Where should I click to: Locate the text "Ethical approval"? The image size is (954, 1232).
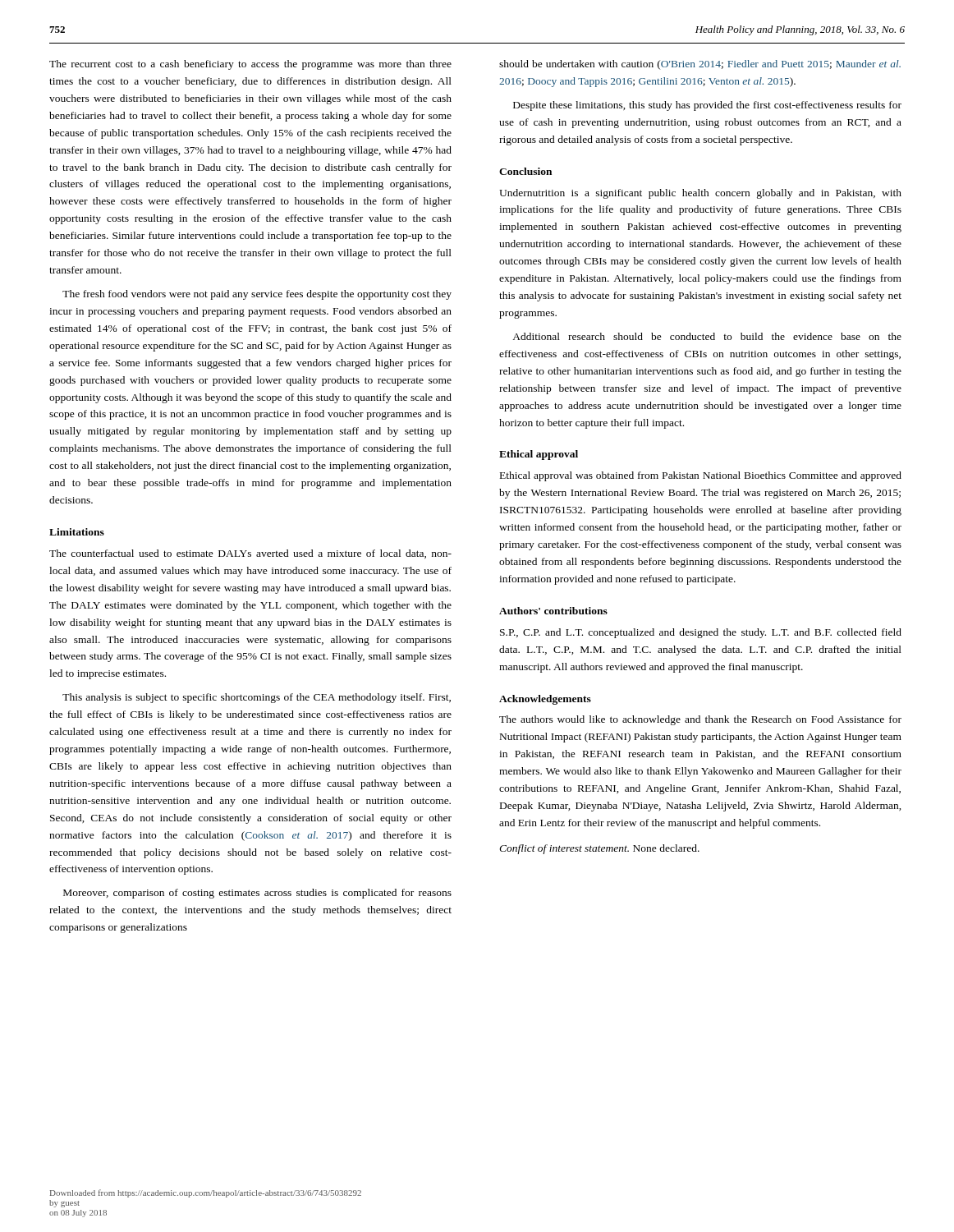(539, 455)
